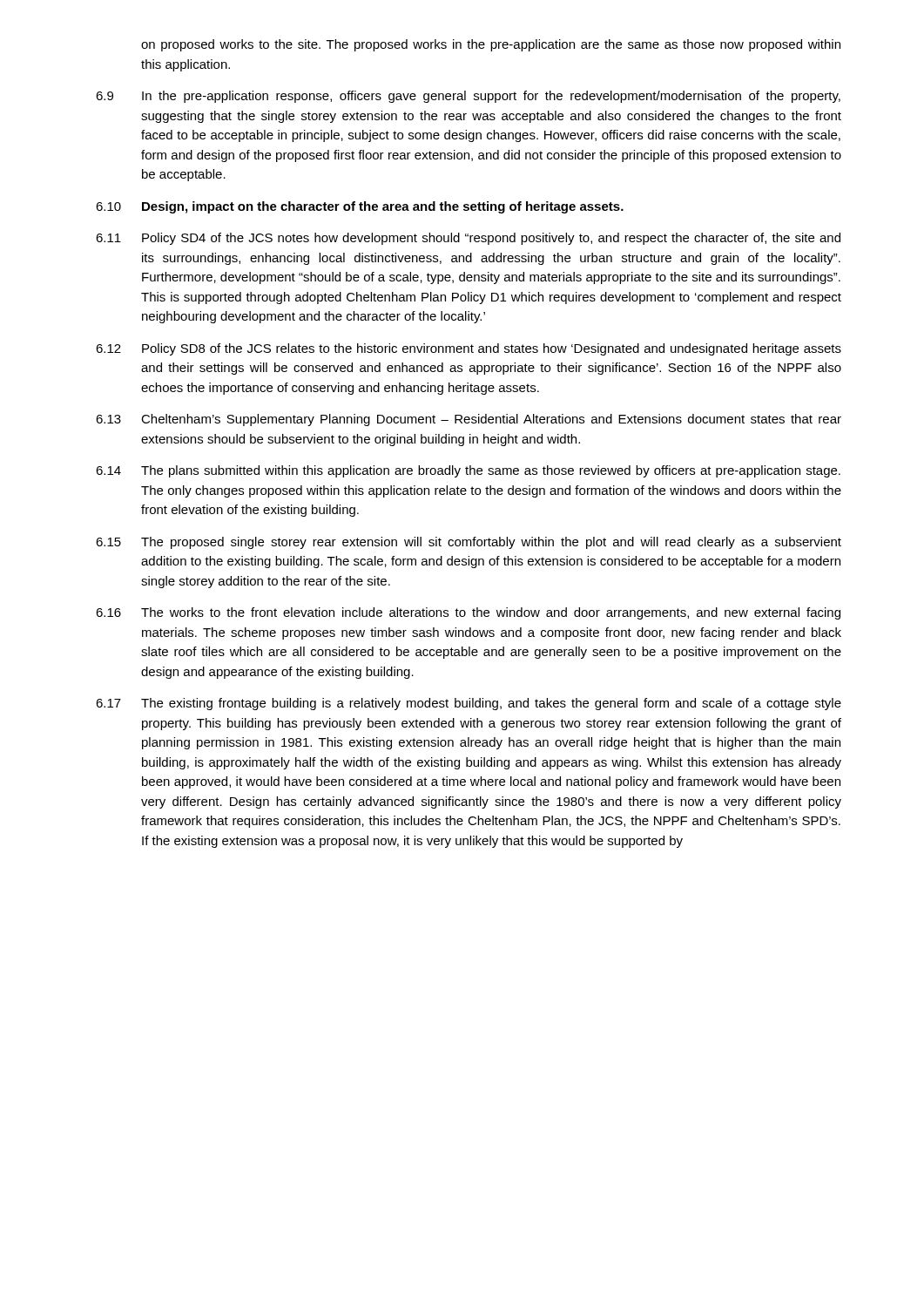Locate the element starting "14 The plans submitted"

click(469, 490)
